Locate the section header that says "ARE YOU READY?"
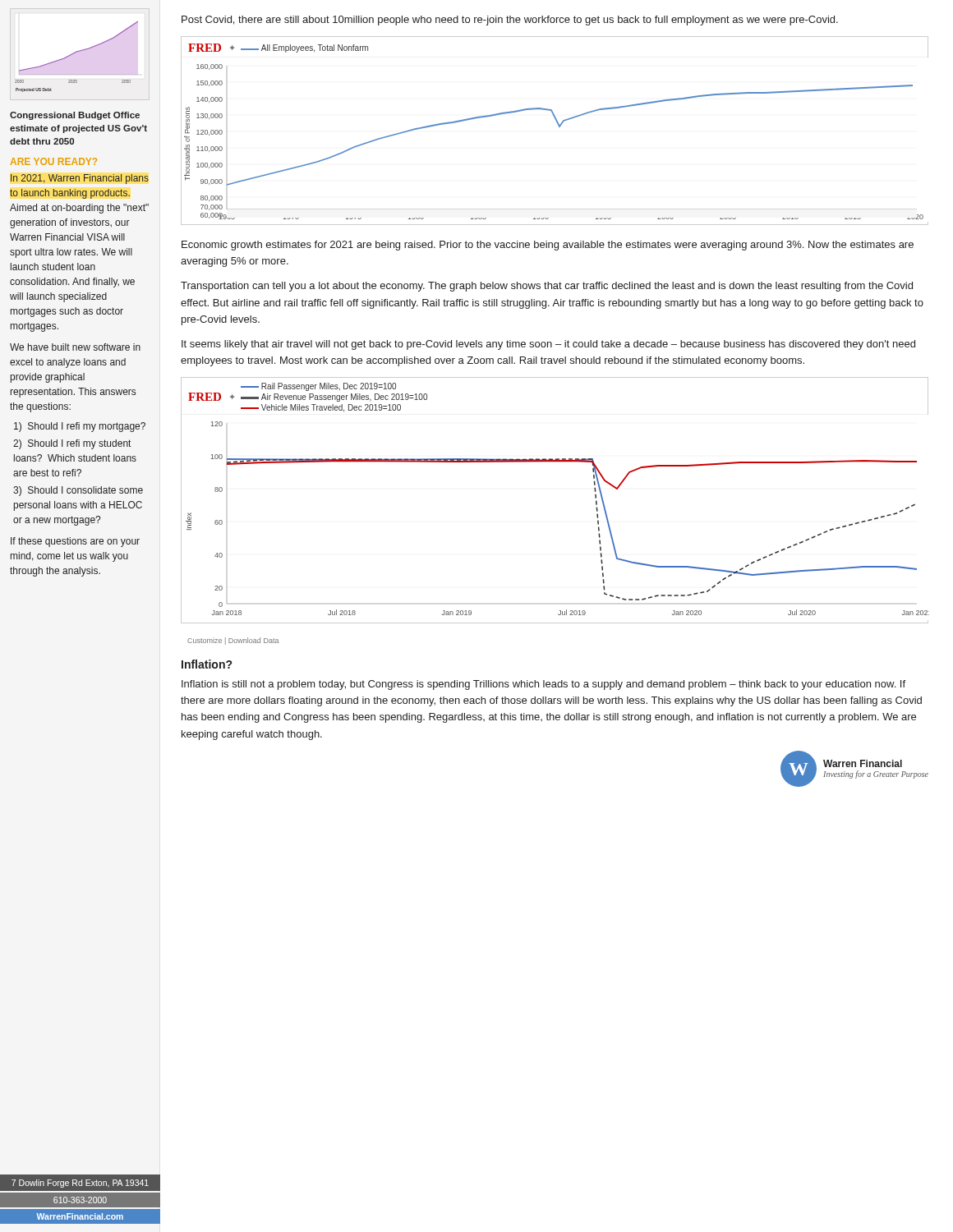The width and height of the screenshot is (953, 1232). pos(80,162)
